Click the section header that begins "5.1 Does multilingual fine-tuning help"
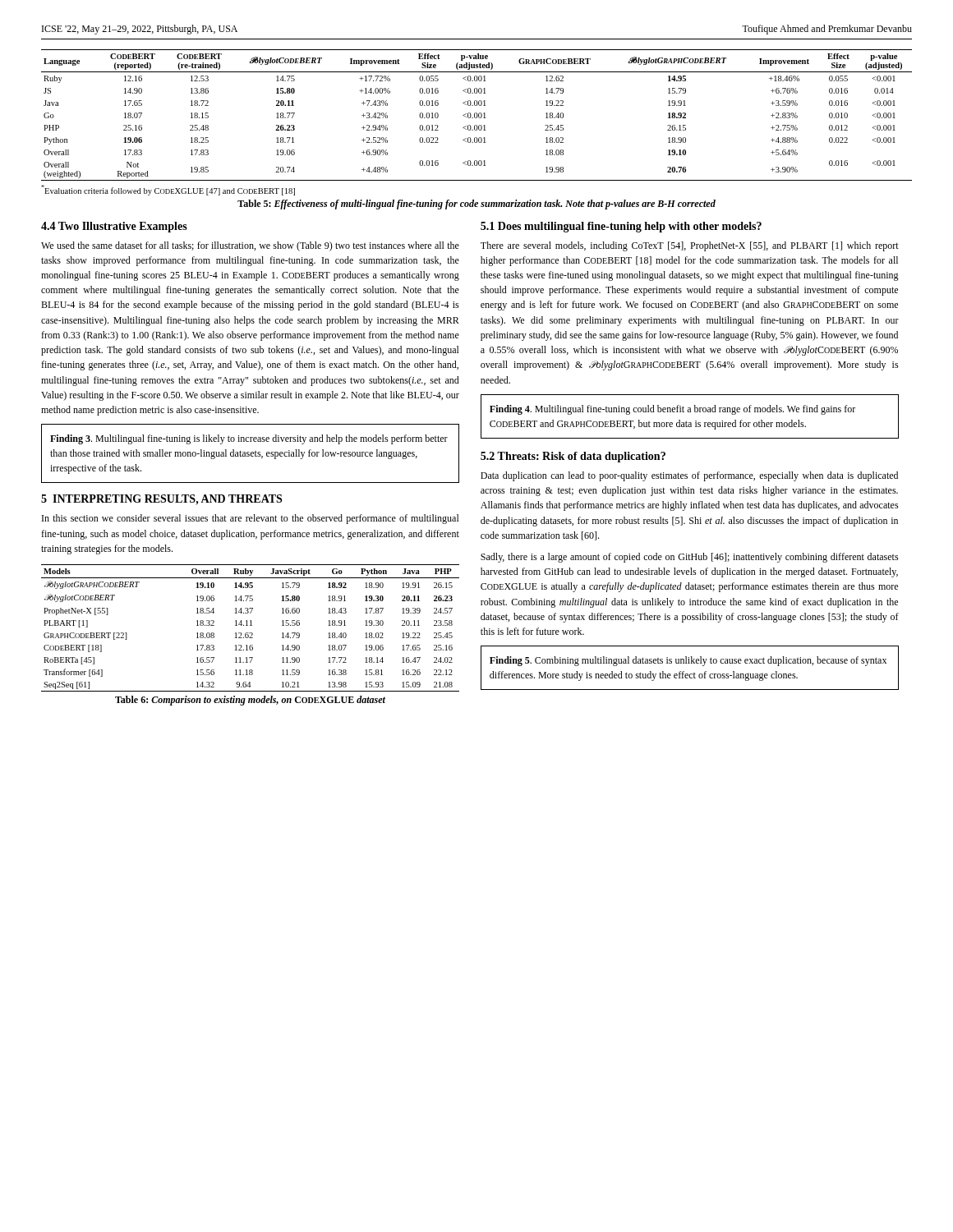953x1232 pixels. [x=621, y=226]
